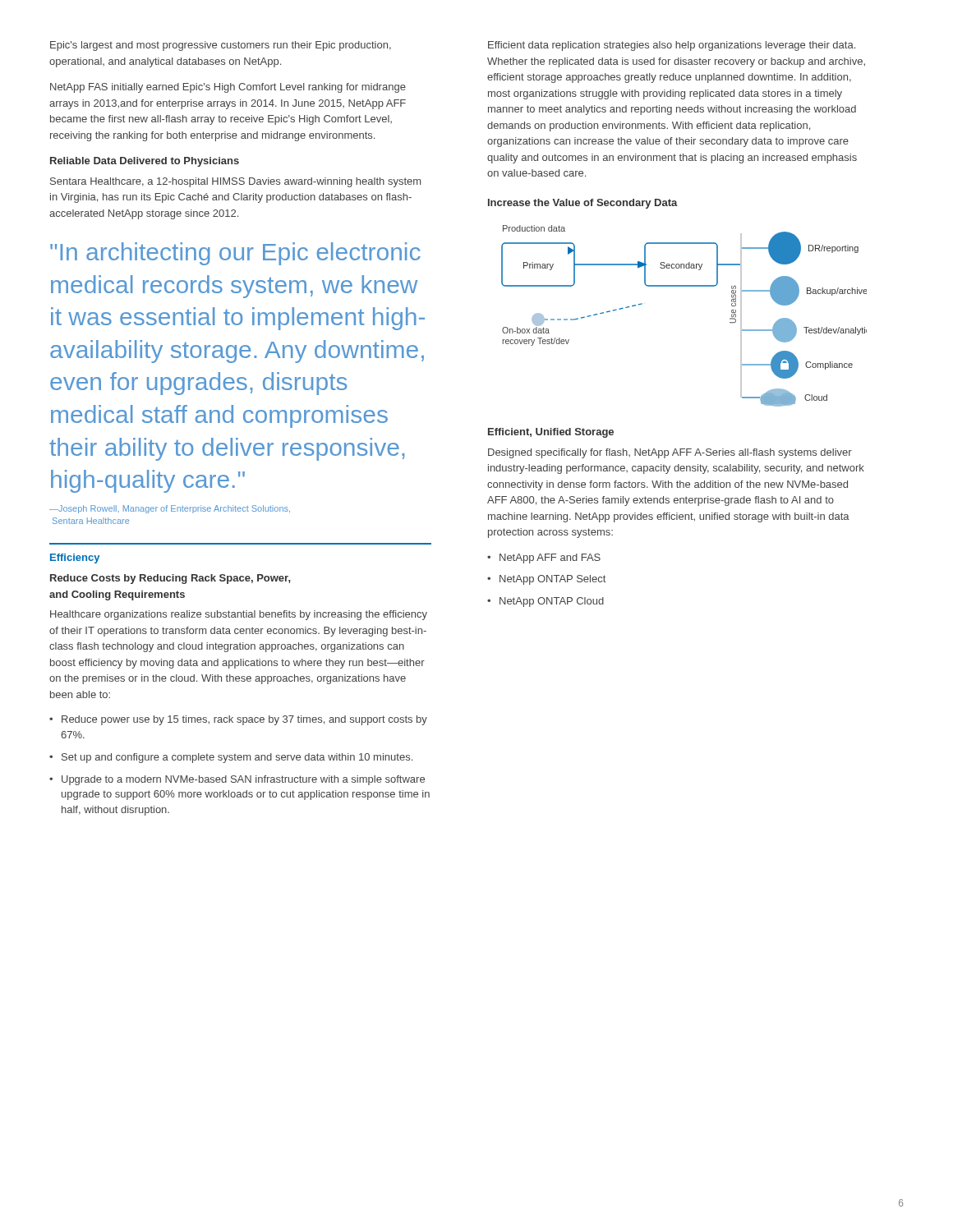Find the infographic
Viewport: 953px width, 1232px height.
click(677, 315)
